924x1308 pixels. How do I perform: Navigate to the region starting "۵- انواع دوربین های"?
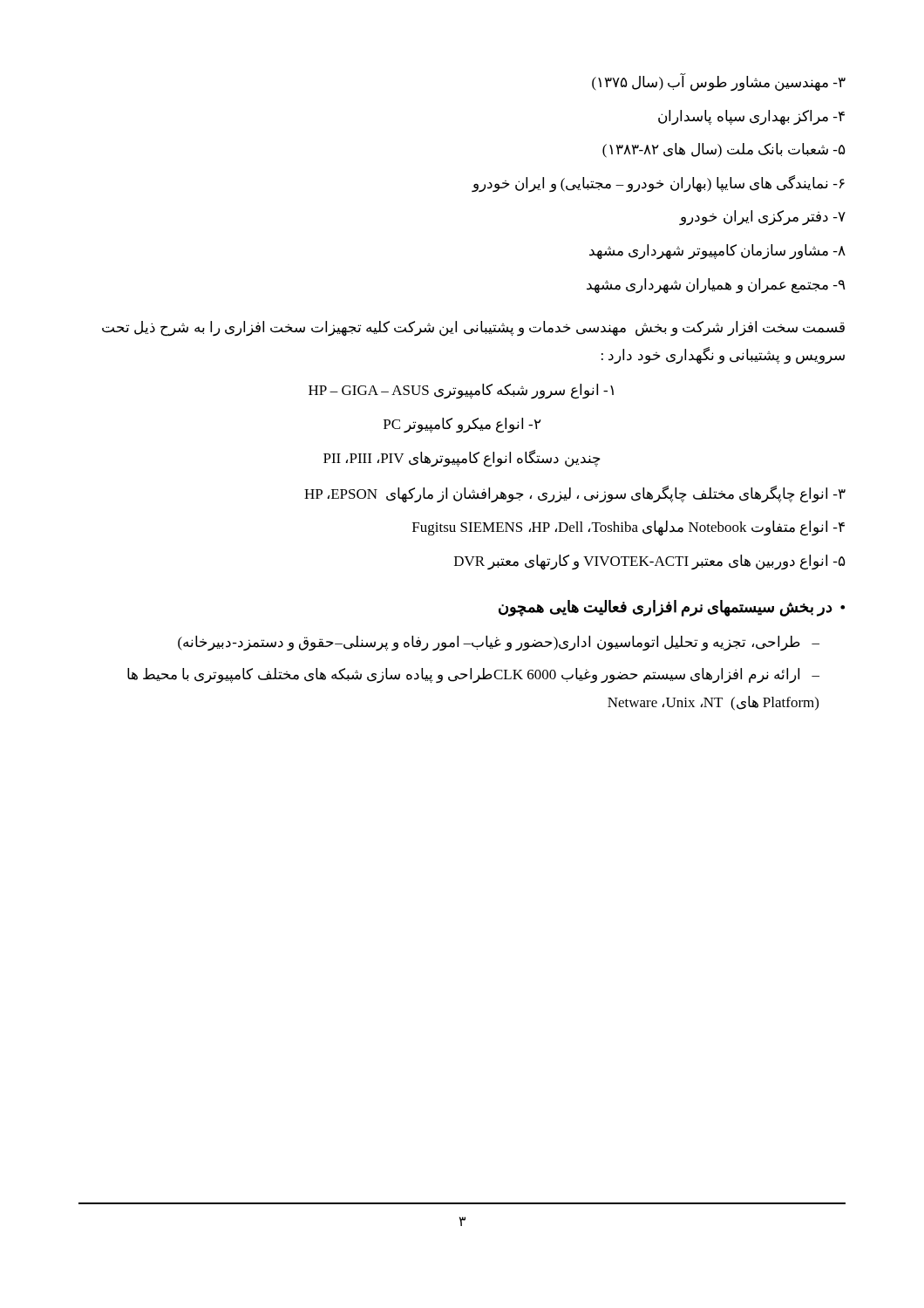[x=650, y=561]
